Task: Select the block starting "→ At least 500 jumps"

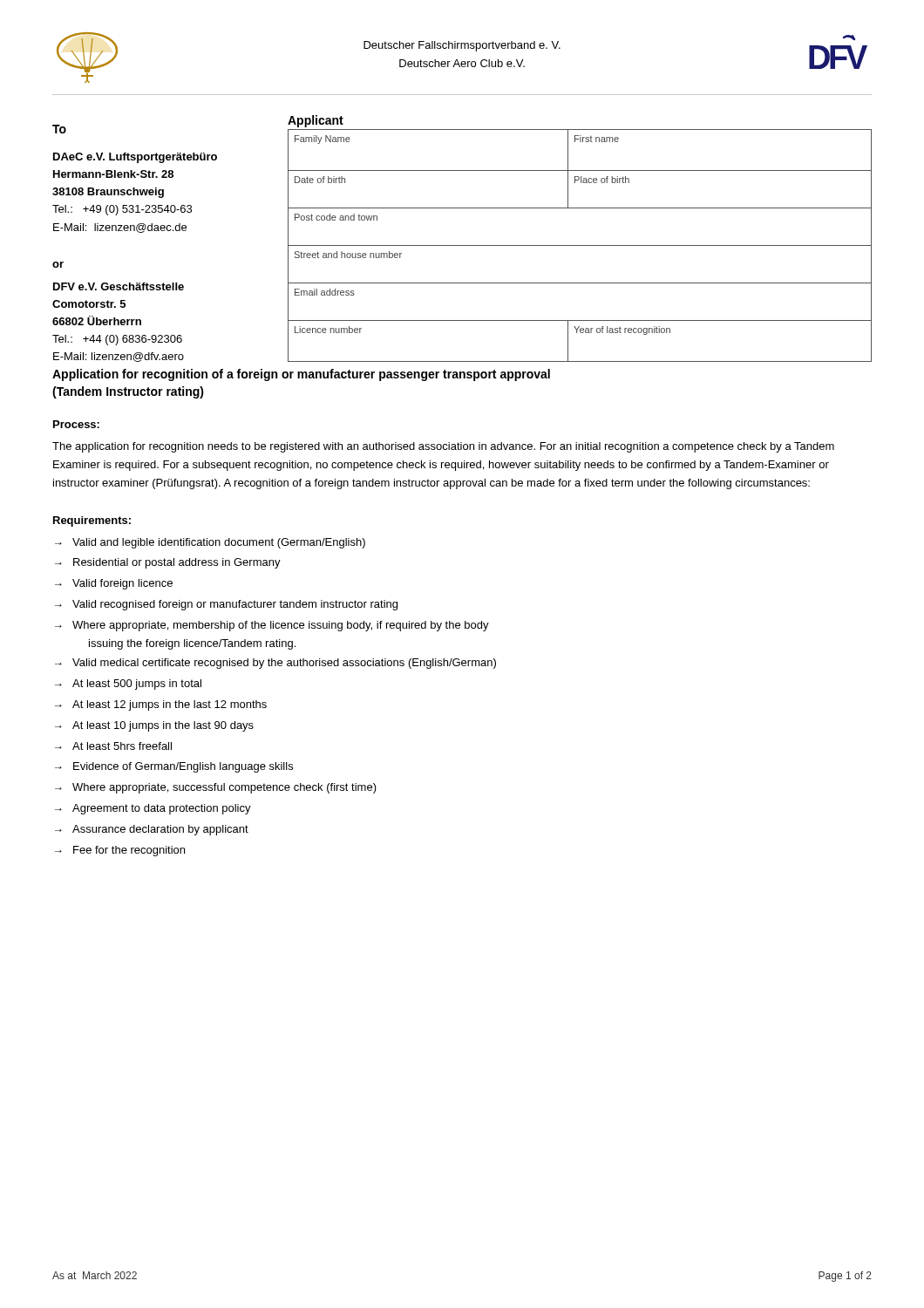Action: 128,685
